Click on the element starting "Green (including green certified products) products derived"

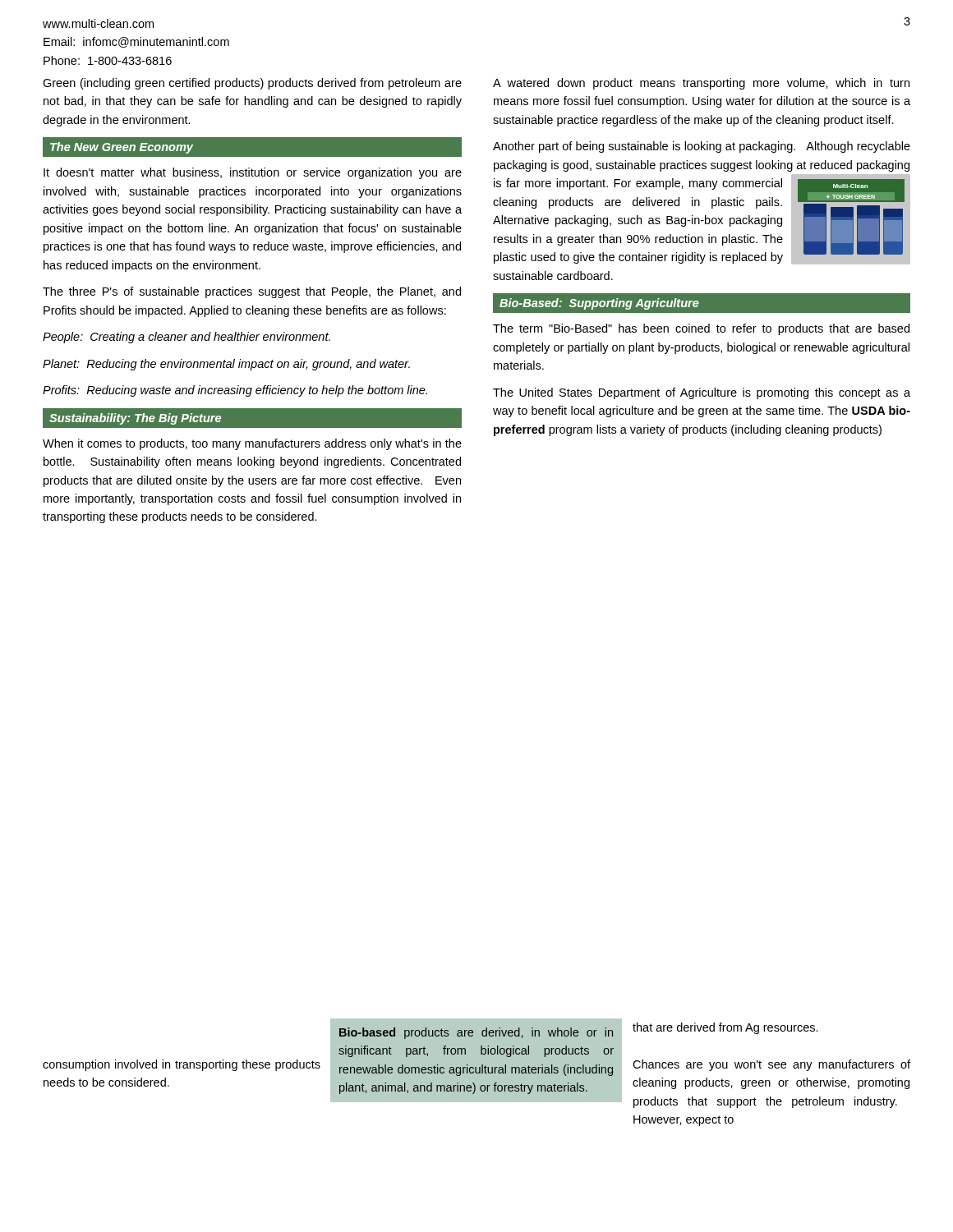(252, 101)
